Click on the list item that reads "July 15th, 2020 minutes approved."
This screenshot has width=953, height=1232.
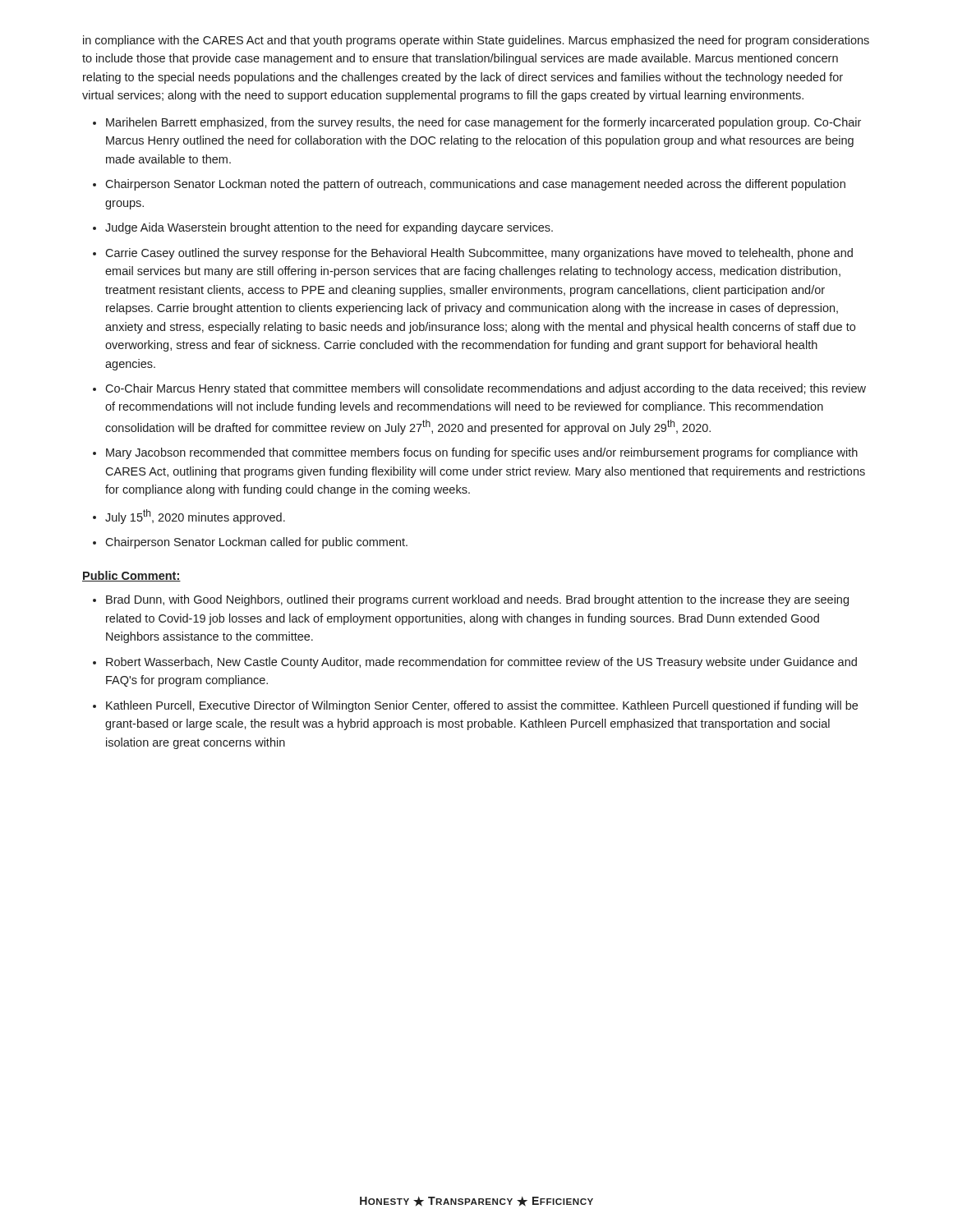195,515
